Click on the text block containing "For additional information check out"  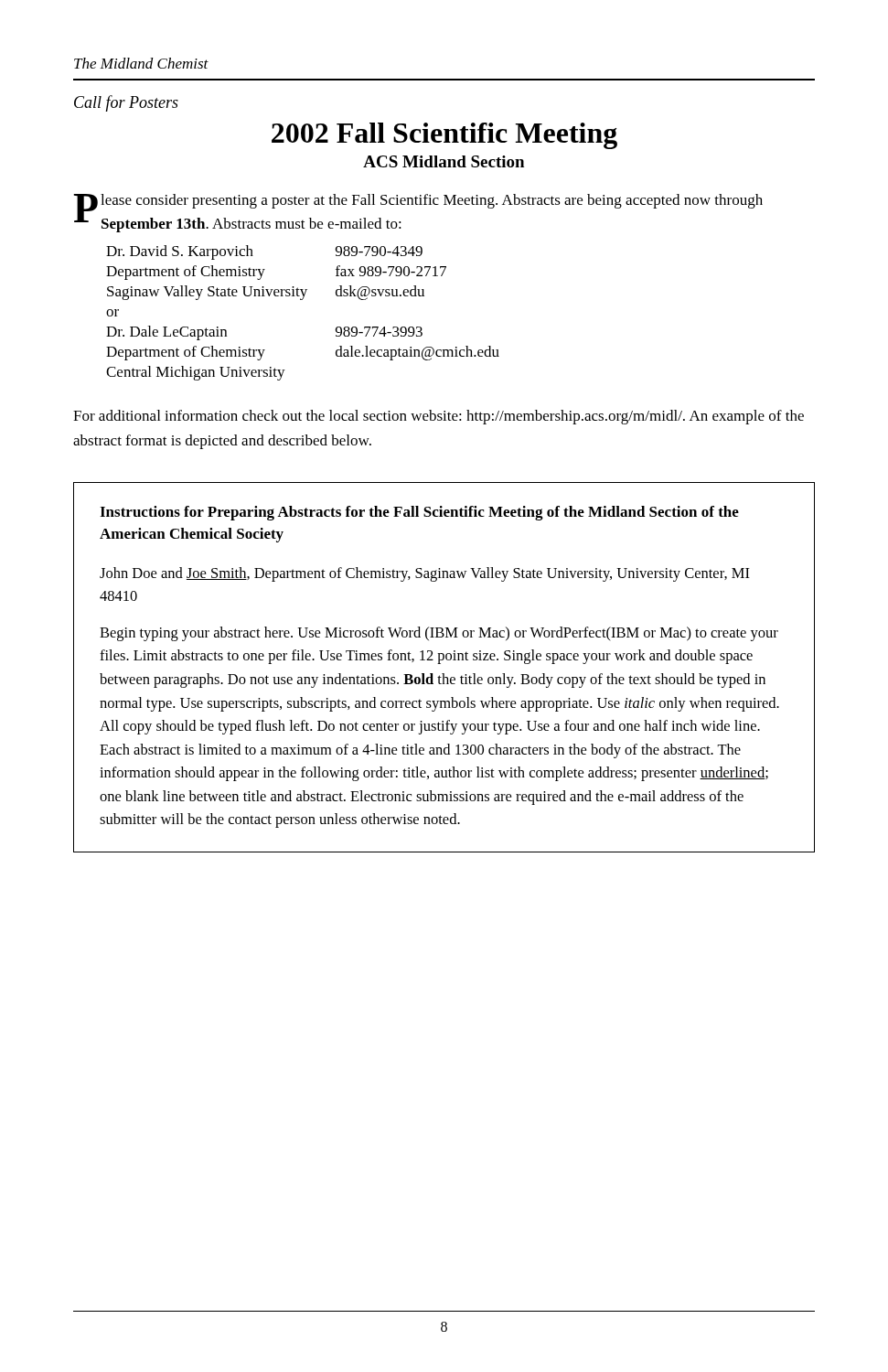point(439,428)
